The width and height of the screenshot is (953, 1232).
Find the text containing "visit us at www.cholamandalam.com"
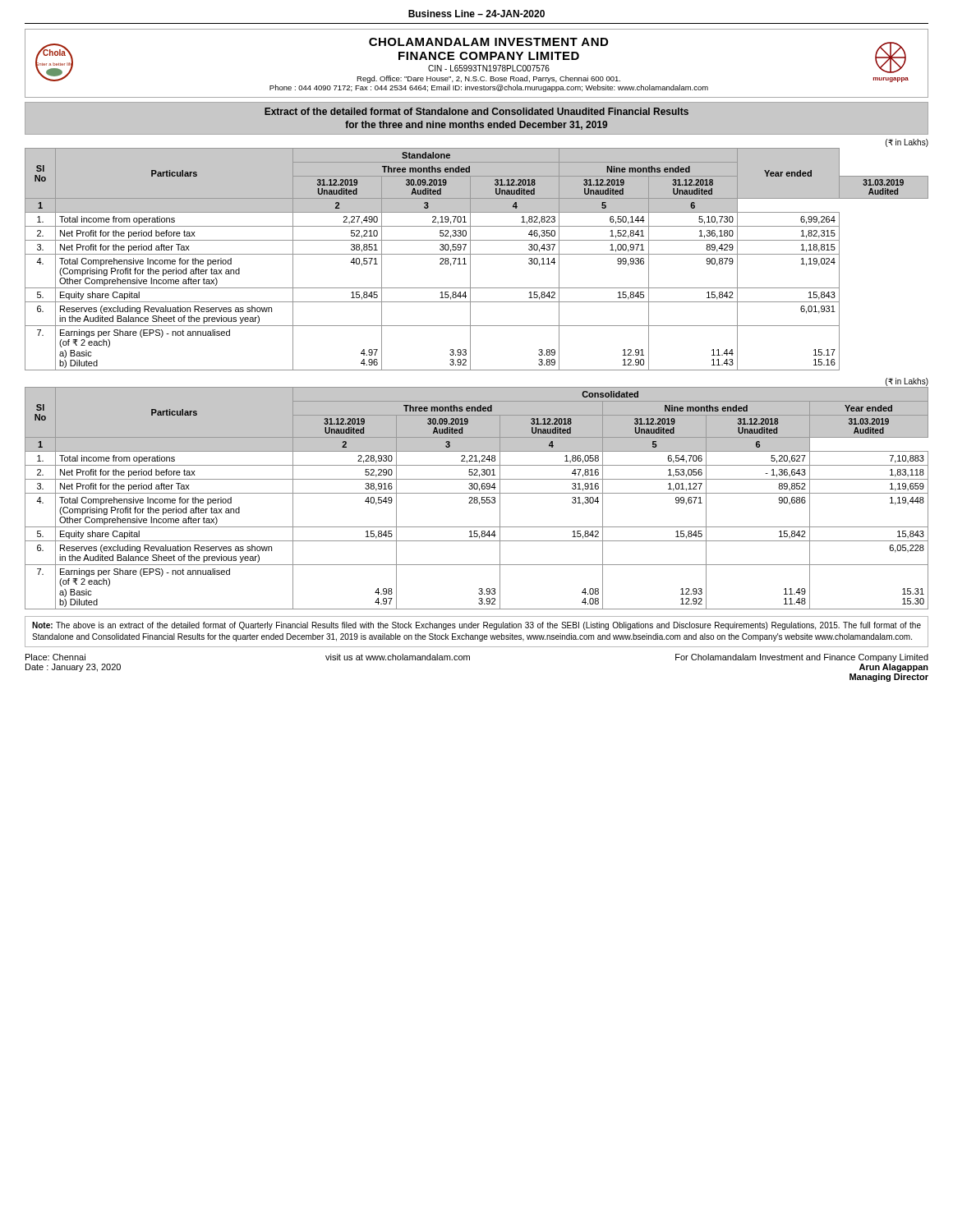[398, 657]
